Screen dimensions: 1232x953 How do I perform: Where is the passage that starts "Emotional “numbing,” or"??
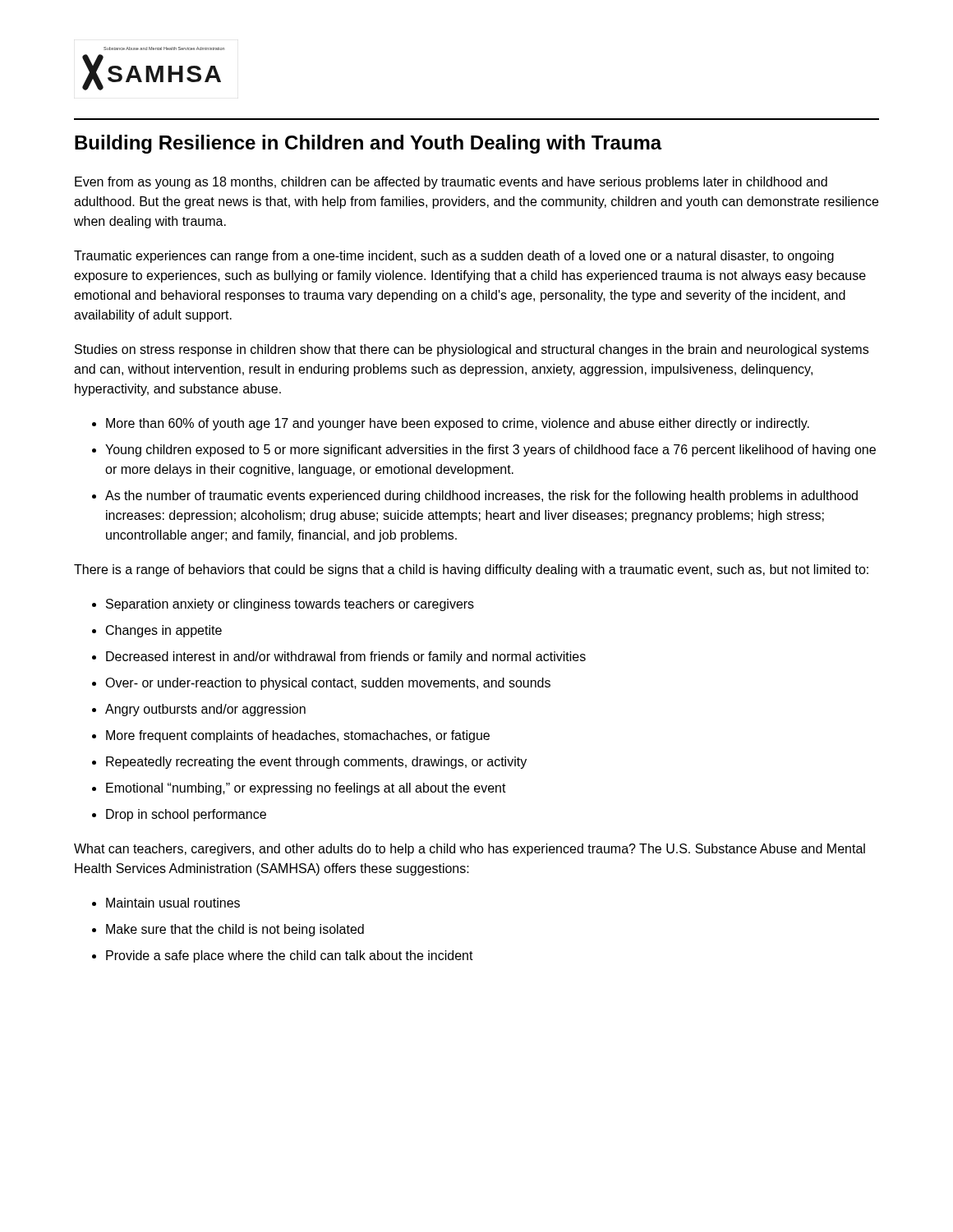pyautogui.click(x=305, y=788)
